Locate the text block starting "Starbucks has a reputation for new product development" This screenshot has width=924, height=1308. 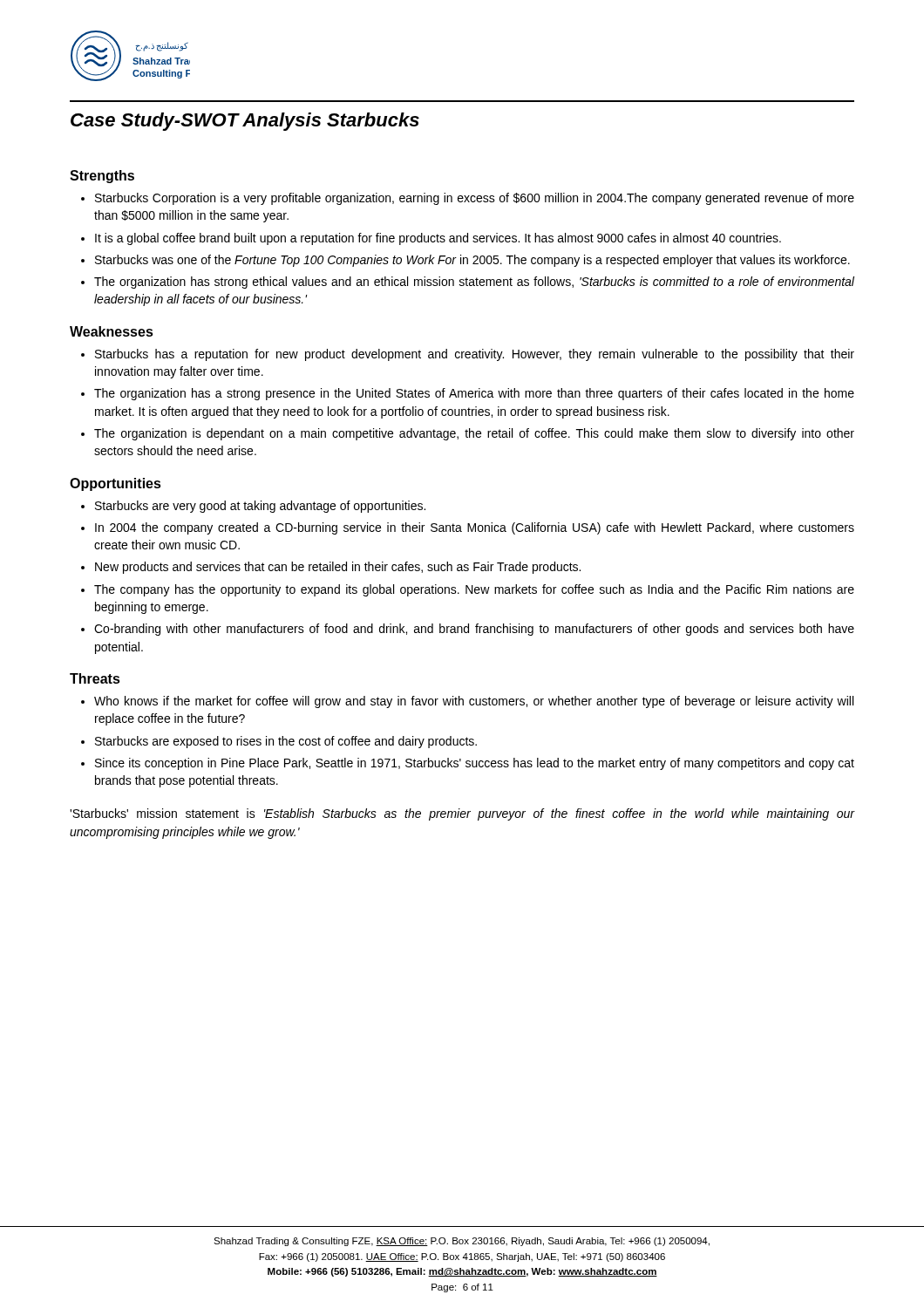click(x=474, y=363)
